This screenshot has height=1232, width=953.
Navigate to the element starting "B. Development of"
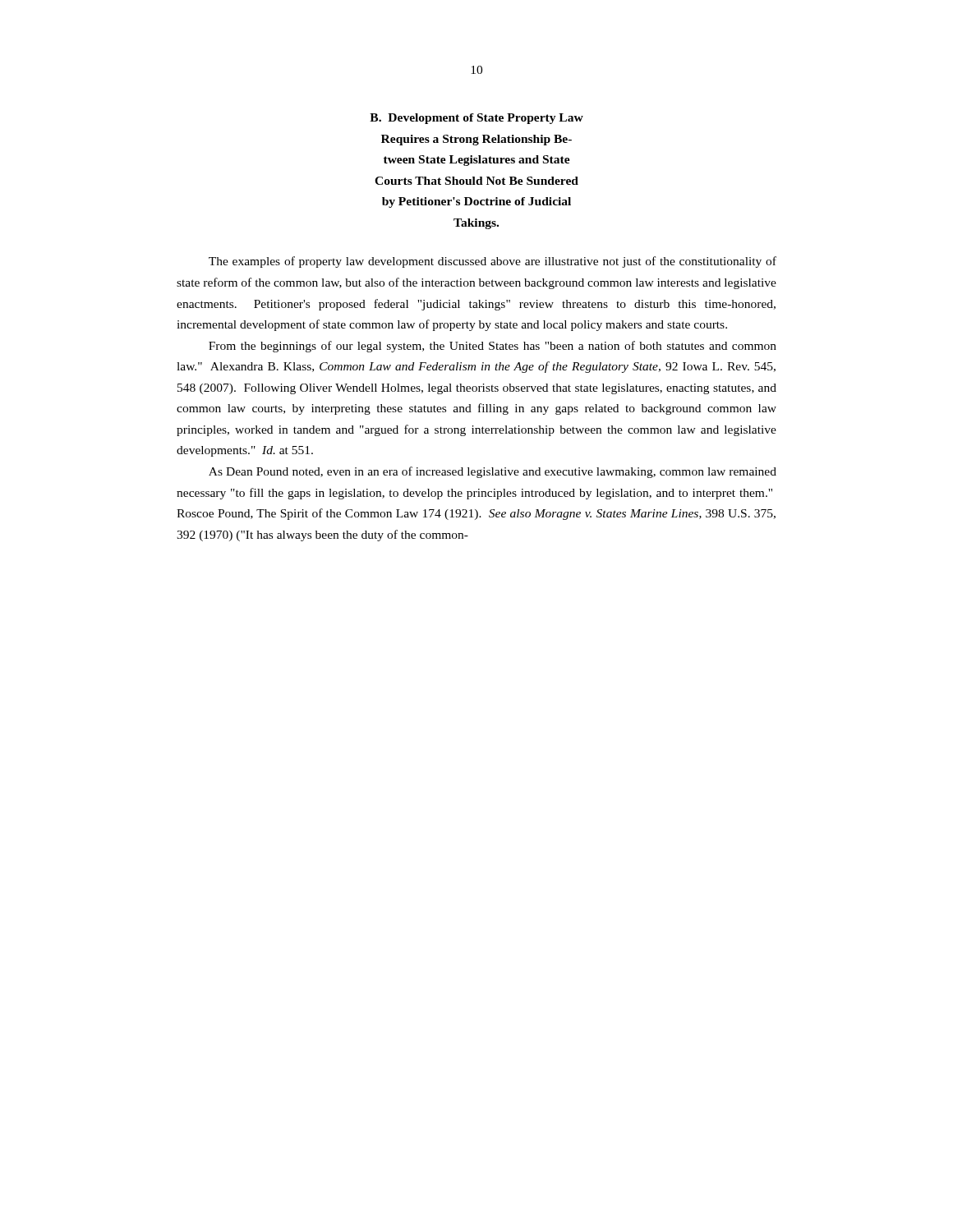(476, 170)
